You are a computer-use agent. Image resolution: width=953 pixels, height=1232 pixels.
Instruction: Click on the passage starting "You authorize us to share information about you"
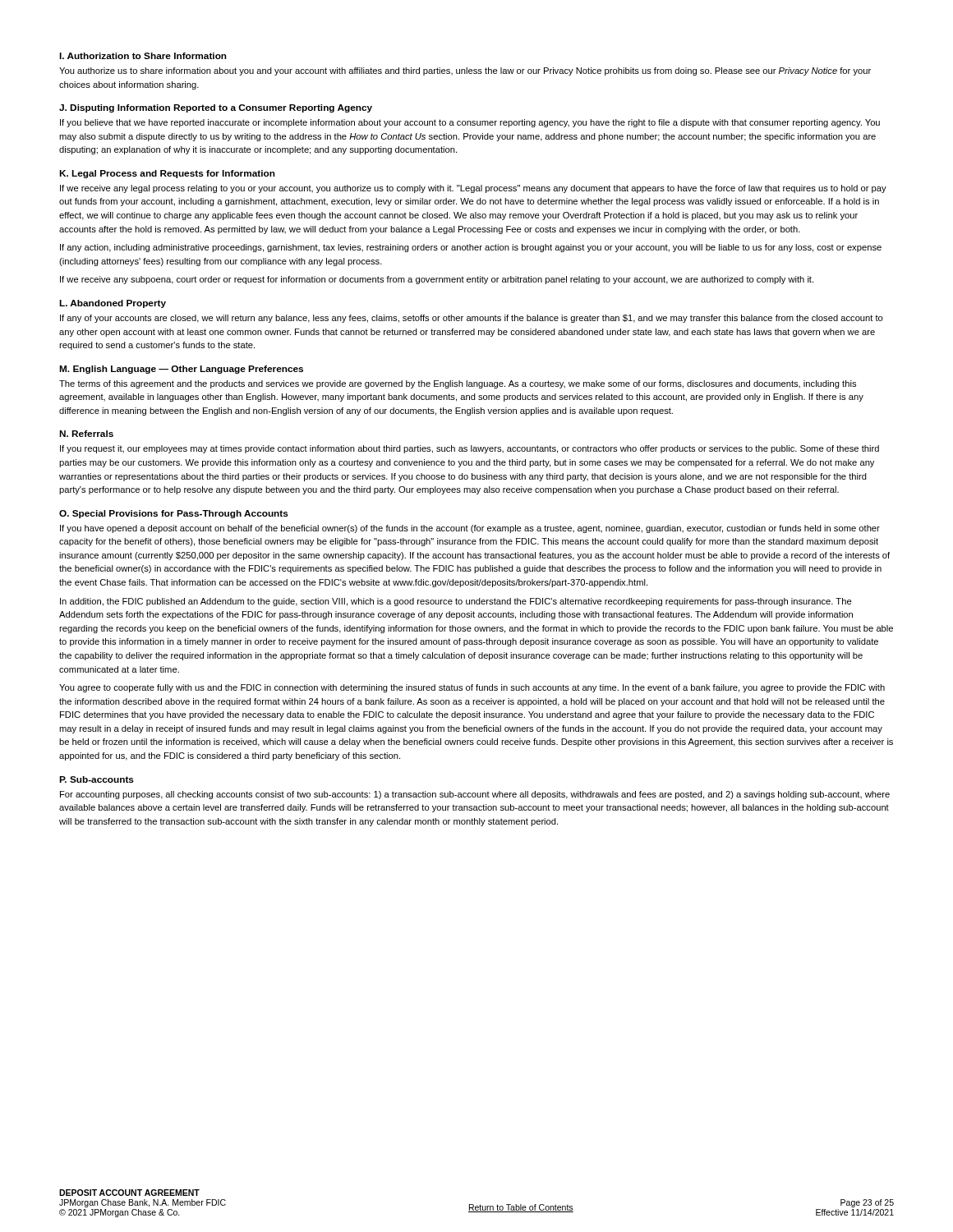(x=465, y=77)
